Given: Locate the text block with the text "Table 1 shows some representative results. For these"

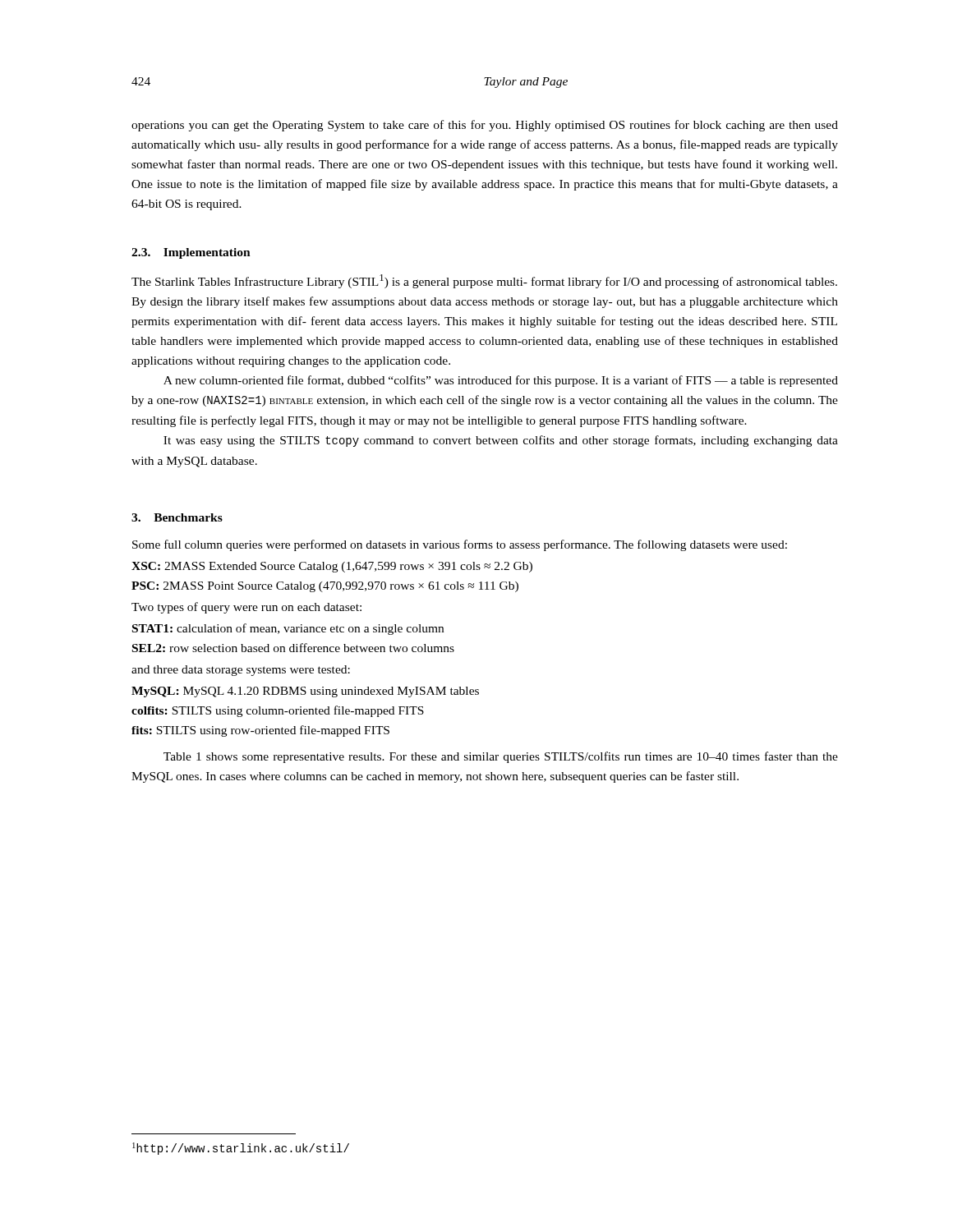Looking at the screenshot, I should tap(485, 766).
